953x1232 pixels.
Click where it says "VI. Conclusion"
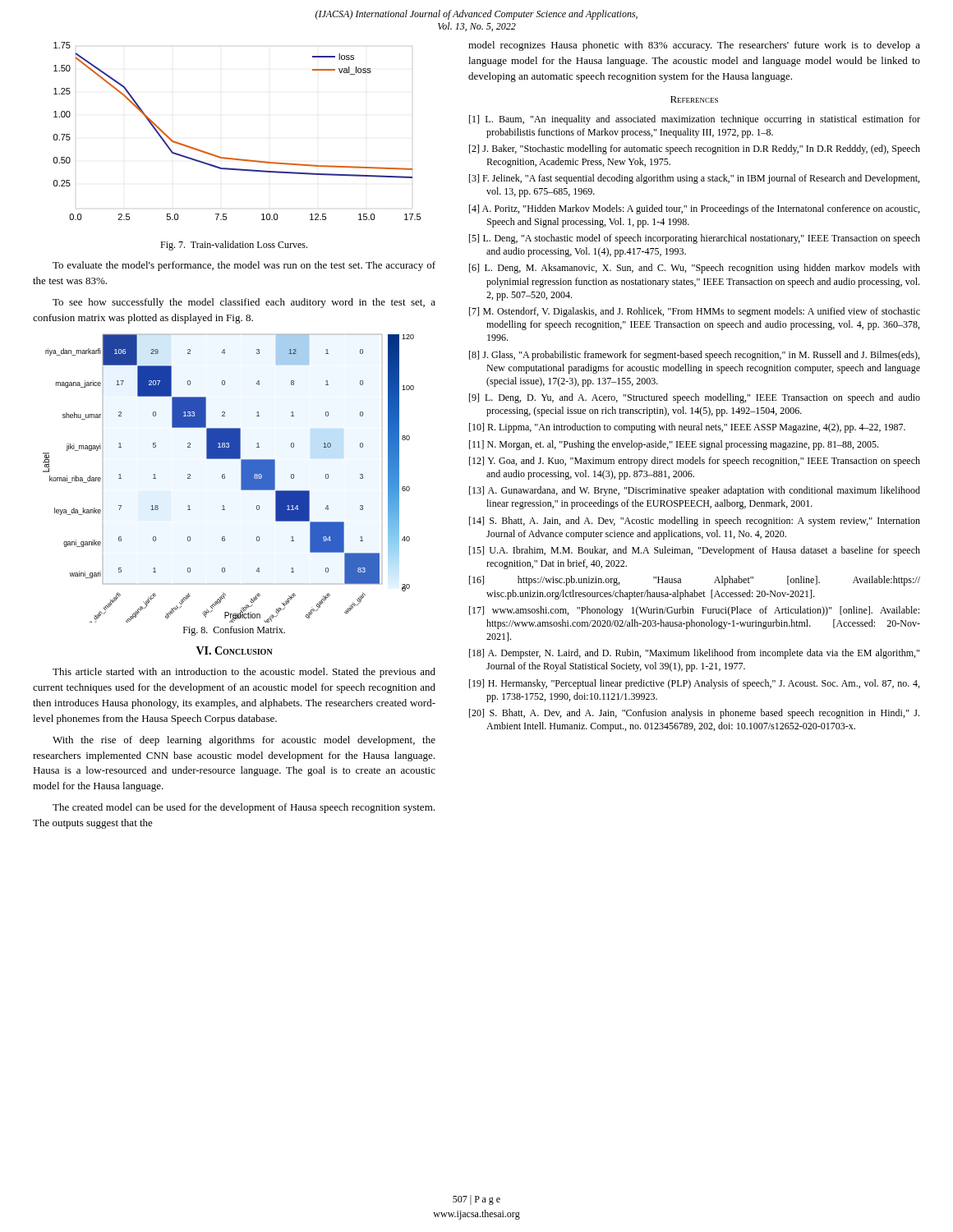click(x=234, y=651)
